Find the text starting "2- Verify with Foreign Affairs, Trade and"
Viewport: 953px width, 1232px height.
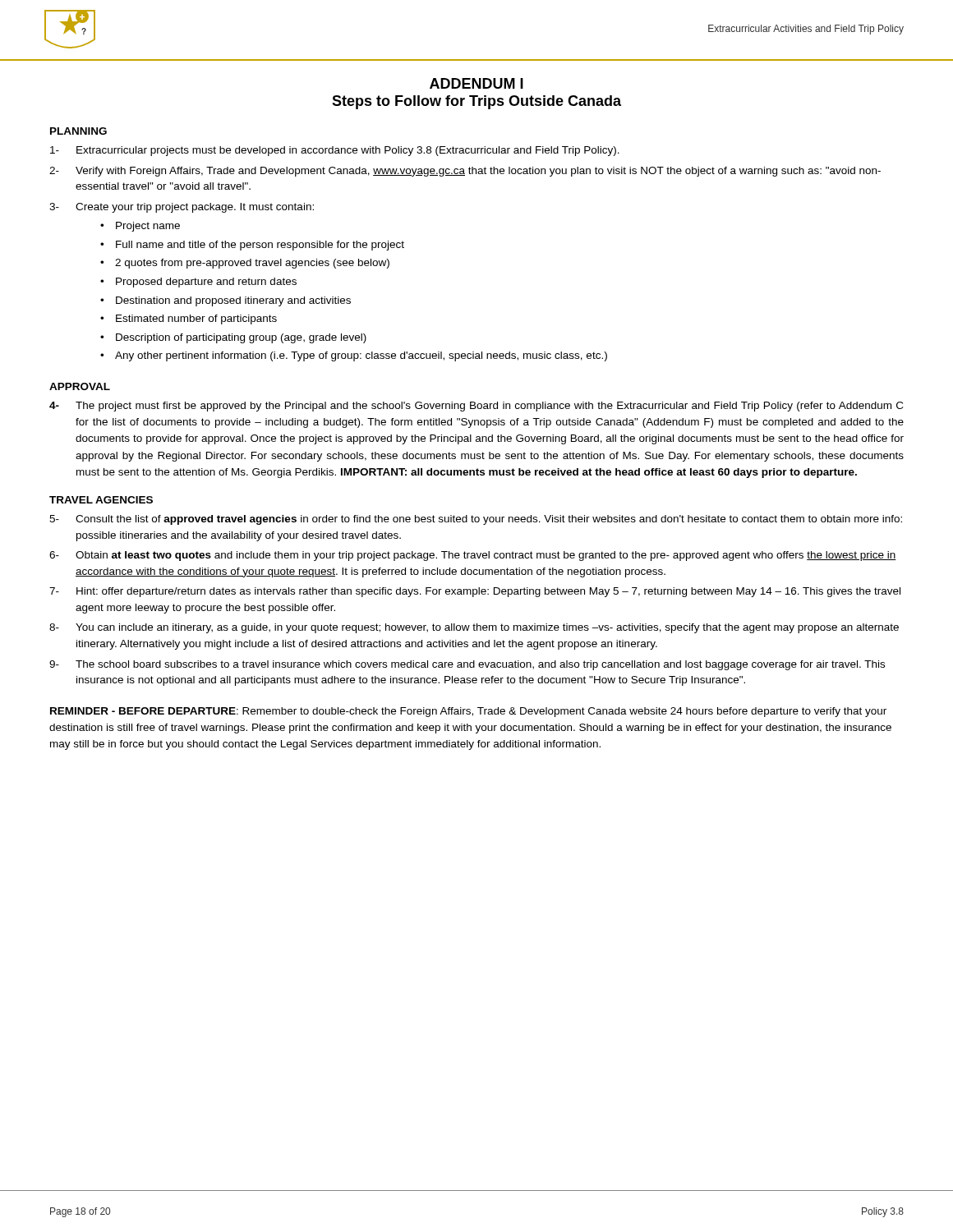476,178
